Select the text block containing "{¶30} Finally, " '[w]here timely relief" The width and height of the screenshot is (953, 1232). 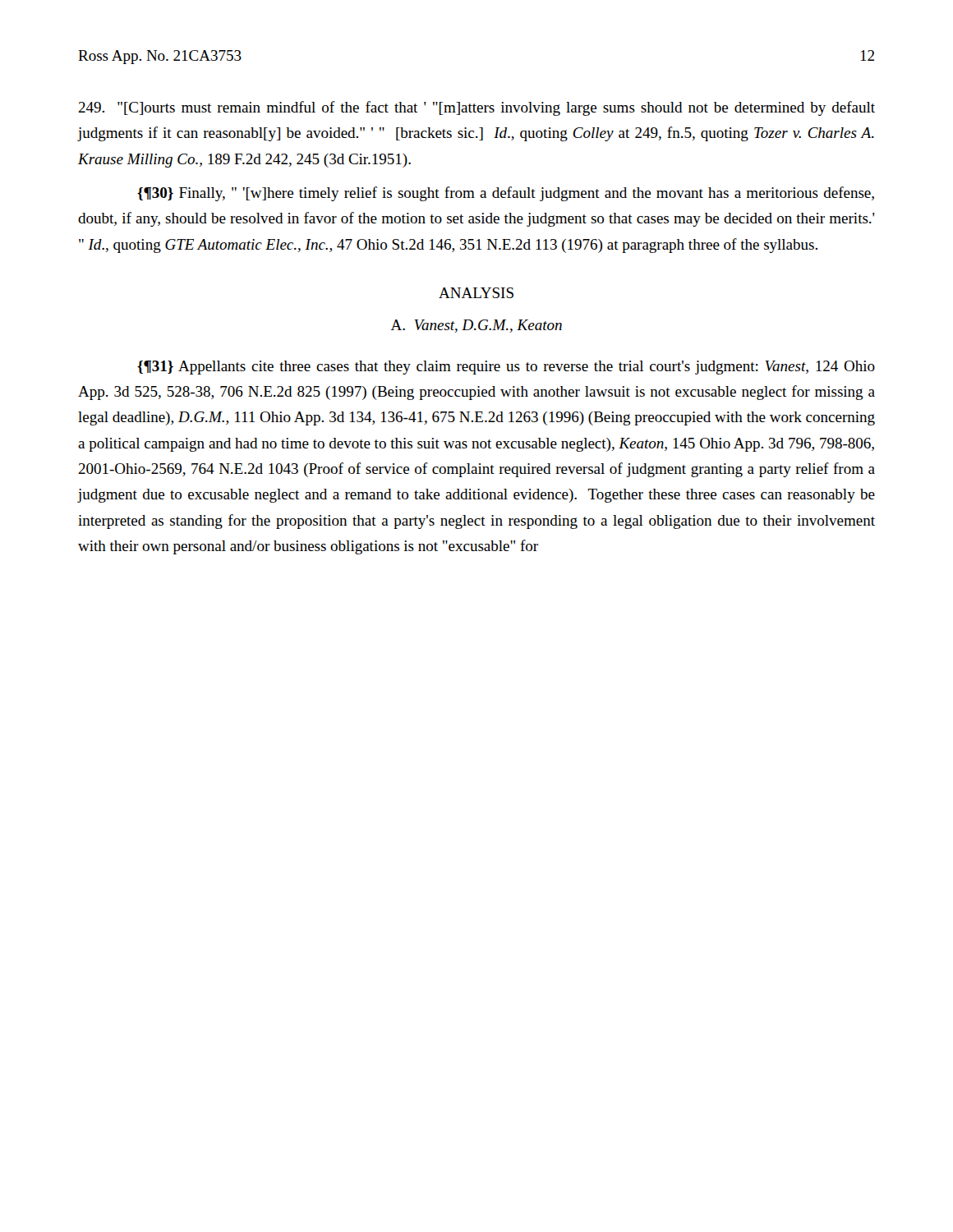coord(476,218)
